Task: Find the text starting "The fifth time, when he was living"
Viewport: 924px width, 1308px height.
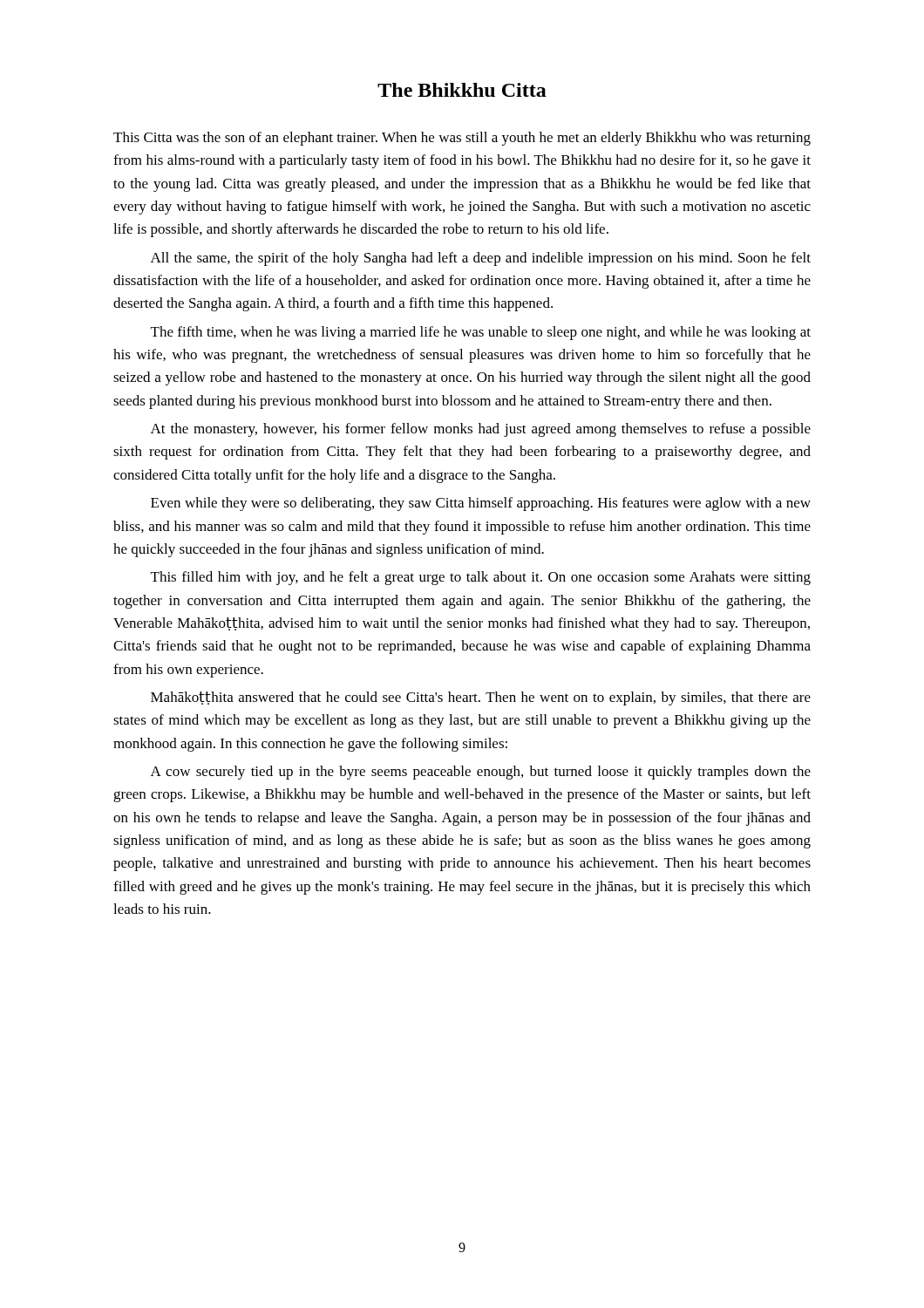Action: 462,366
